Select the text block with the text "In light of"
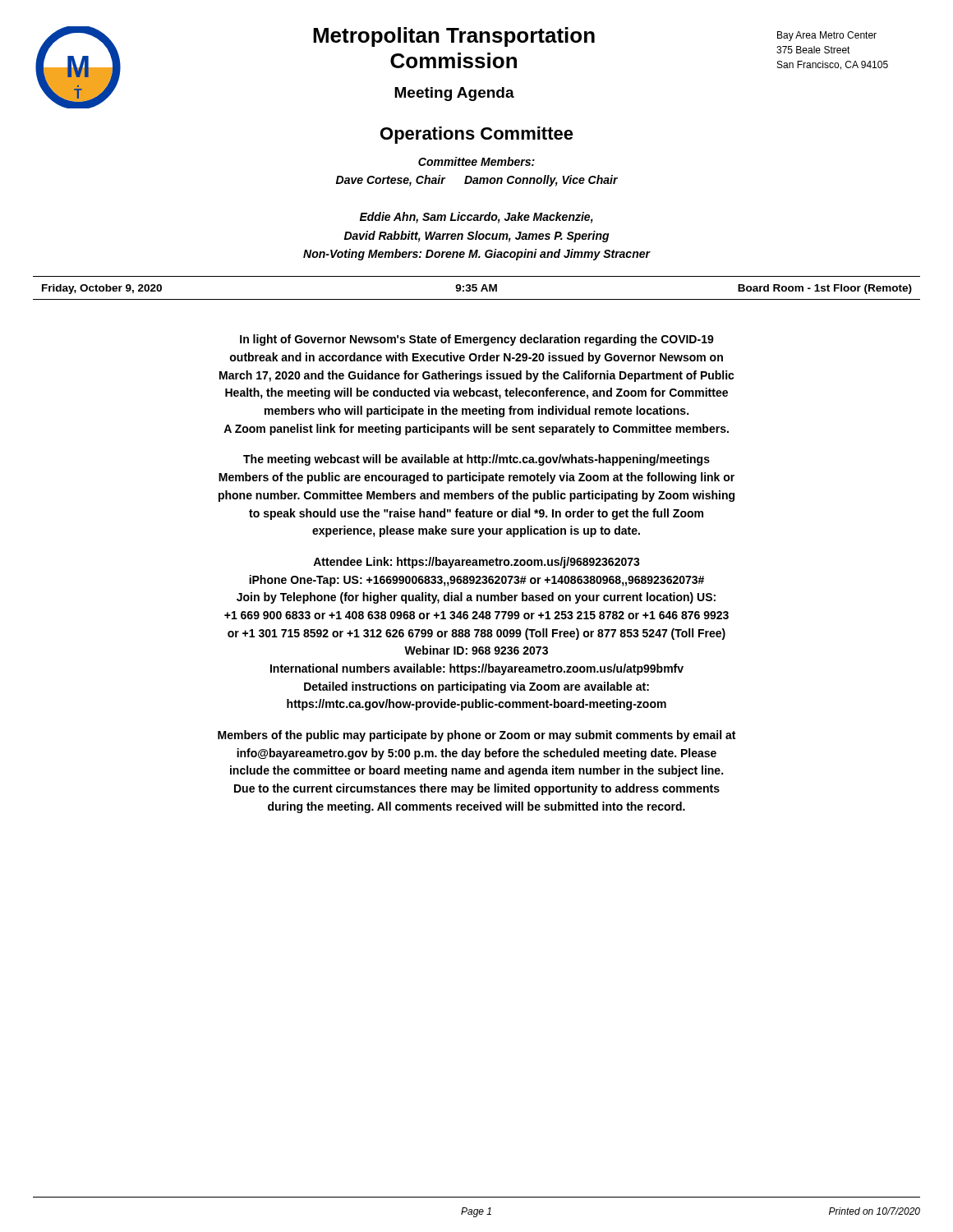The image size is (953, 1232). (x=476, y=384)
